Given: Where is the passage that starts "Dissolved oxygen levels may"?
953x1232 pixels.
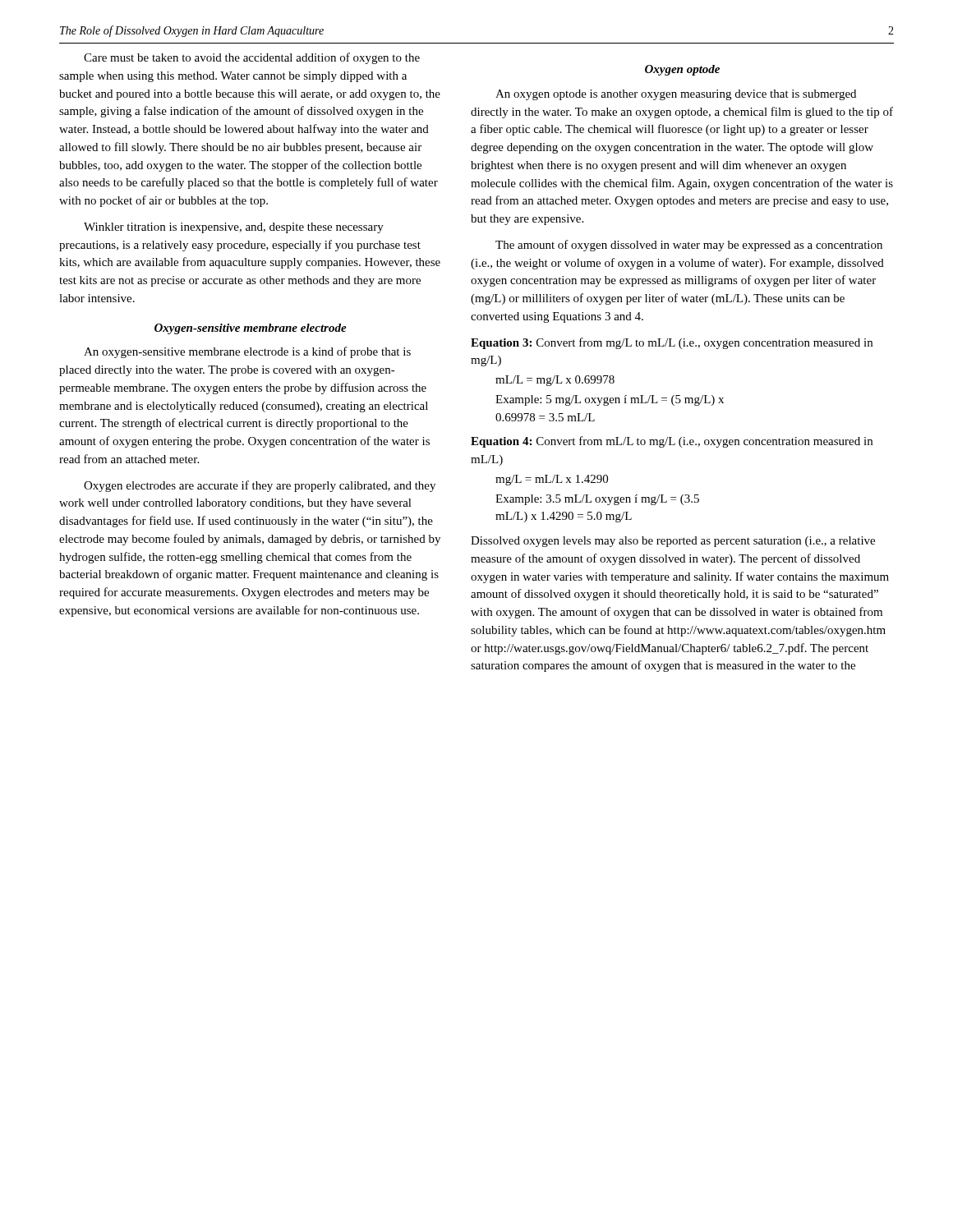Looking at the screenshot, I should point(682,604).
